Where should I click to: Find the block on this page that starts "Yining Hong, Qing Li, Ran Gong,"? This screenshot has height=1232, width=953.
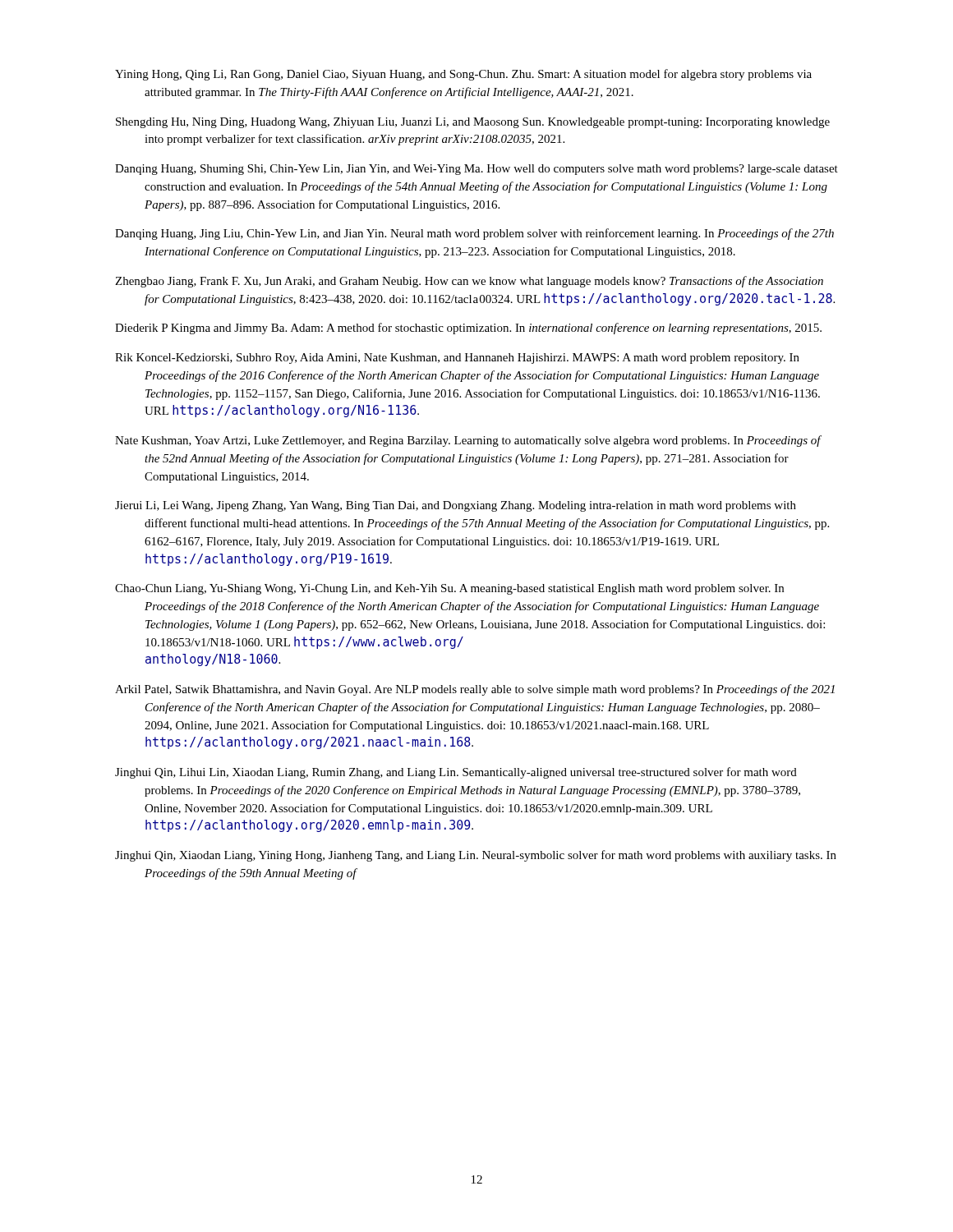coord(463,83)
